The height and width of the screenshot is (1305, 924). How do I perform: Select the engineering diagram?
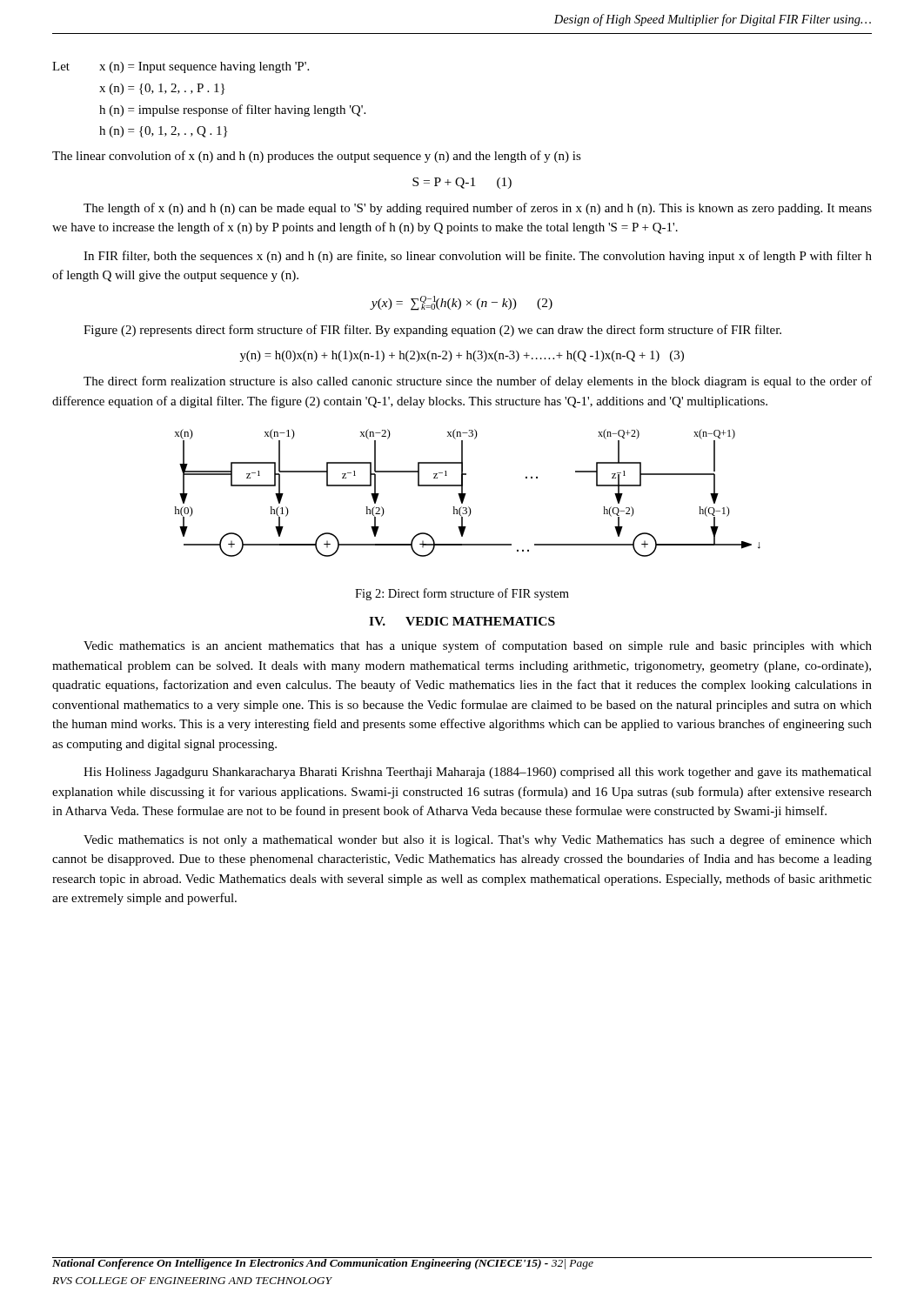point(462,503)
